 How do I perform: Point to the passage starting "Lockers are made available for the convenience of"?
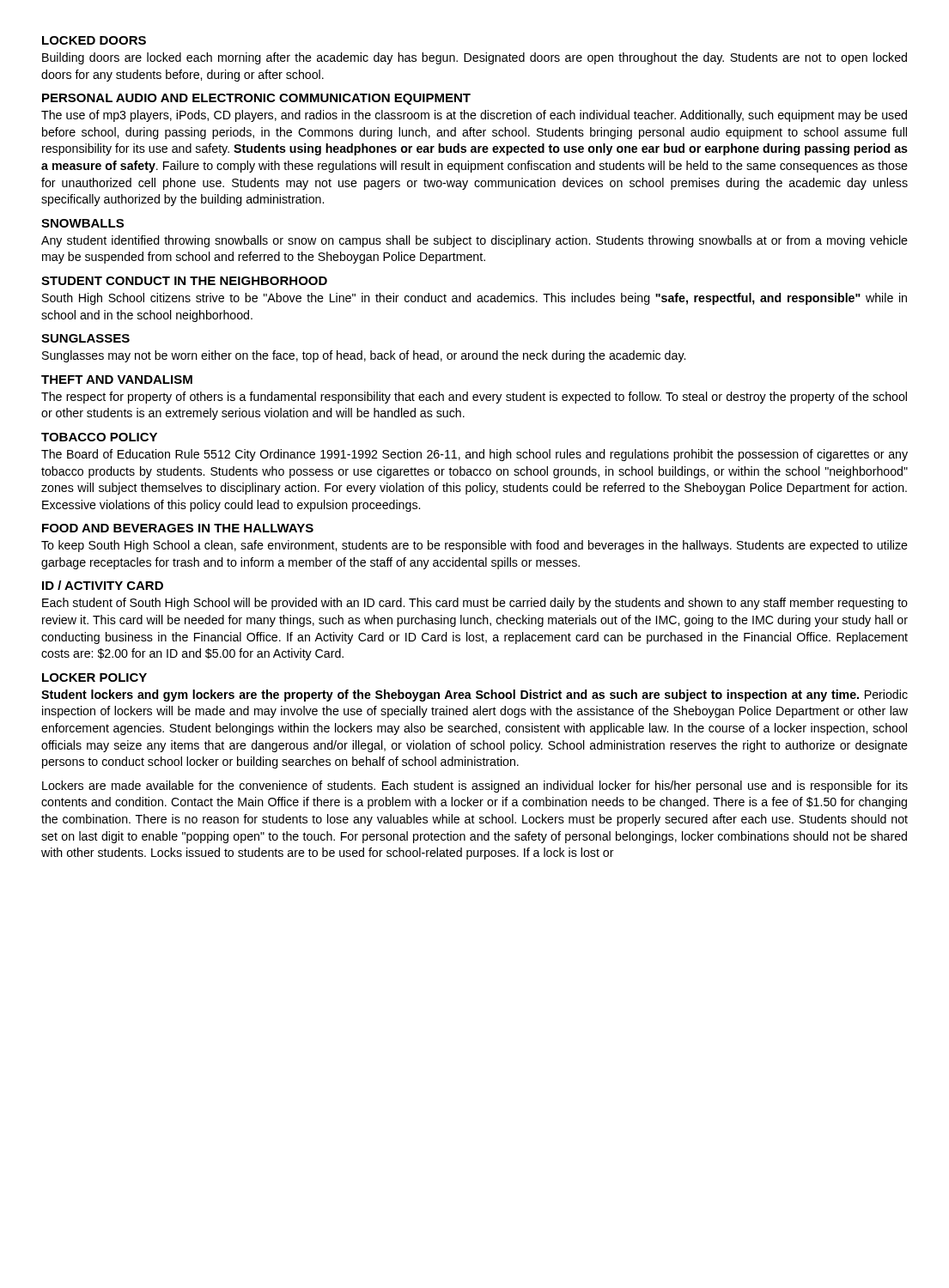[x=474, y=819]
